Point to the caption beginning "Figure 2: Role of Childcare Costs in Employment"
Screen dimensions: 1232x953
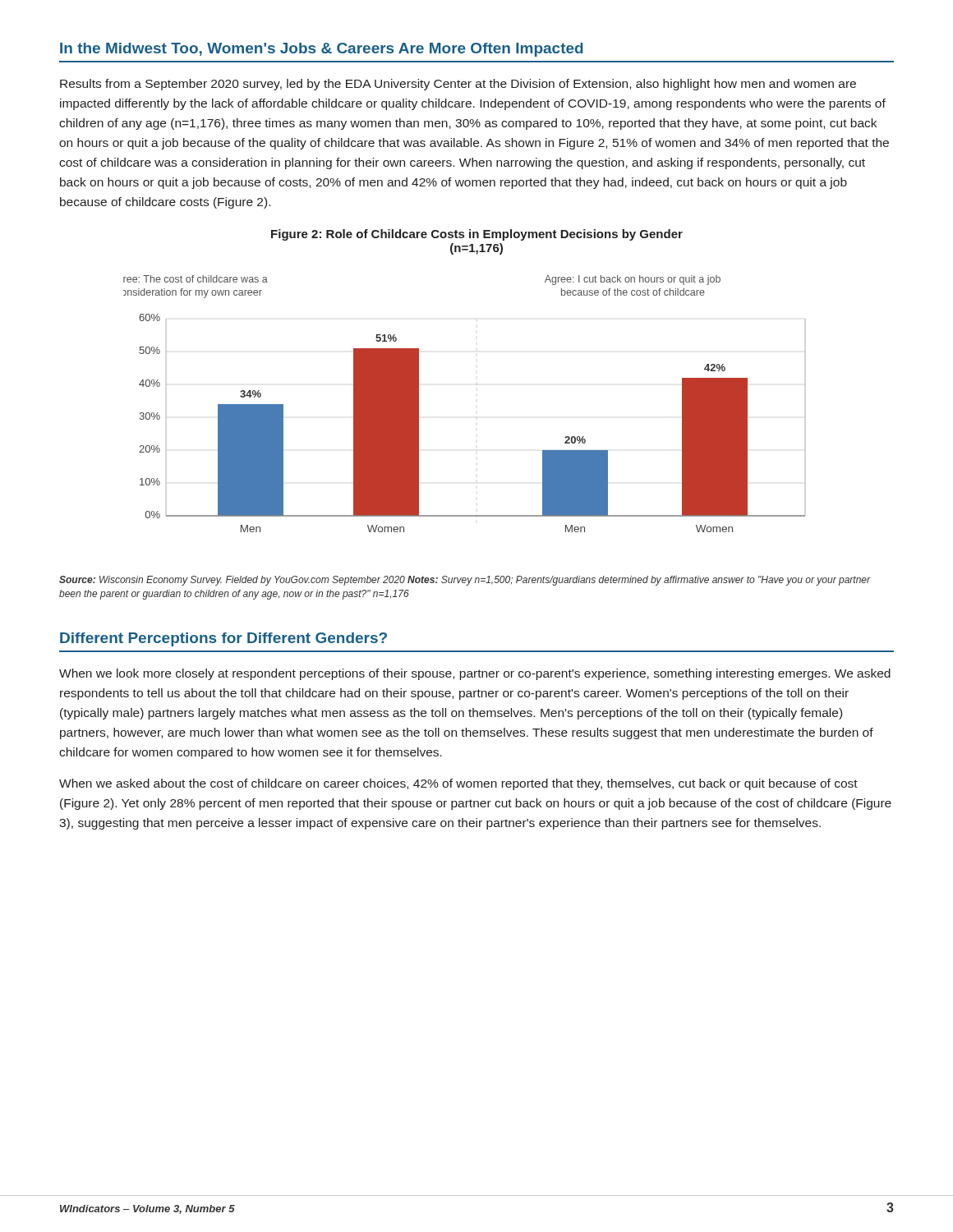[x=476, y=241]
